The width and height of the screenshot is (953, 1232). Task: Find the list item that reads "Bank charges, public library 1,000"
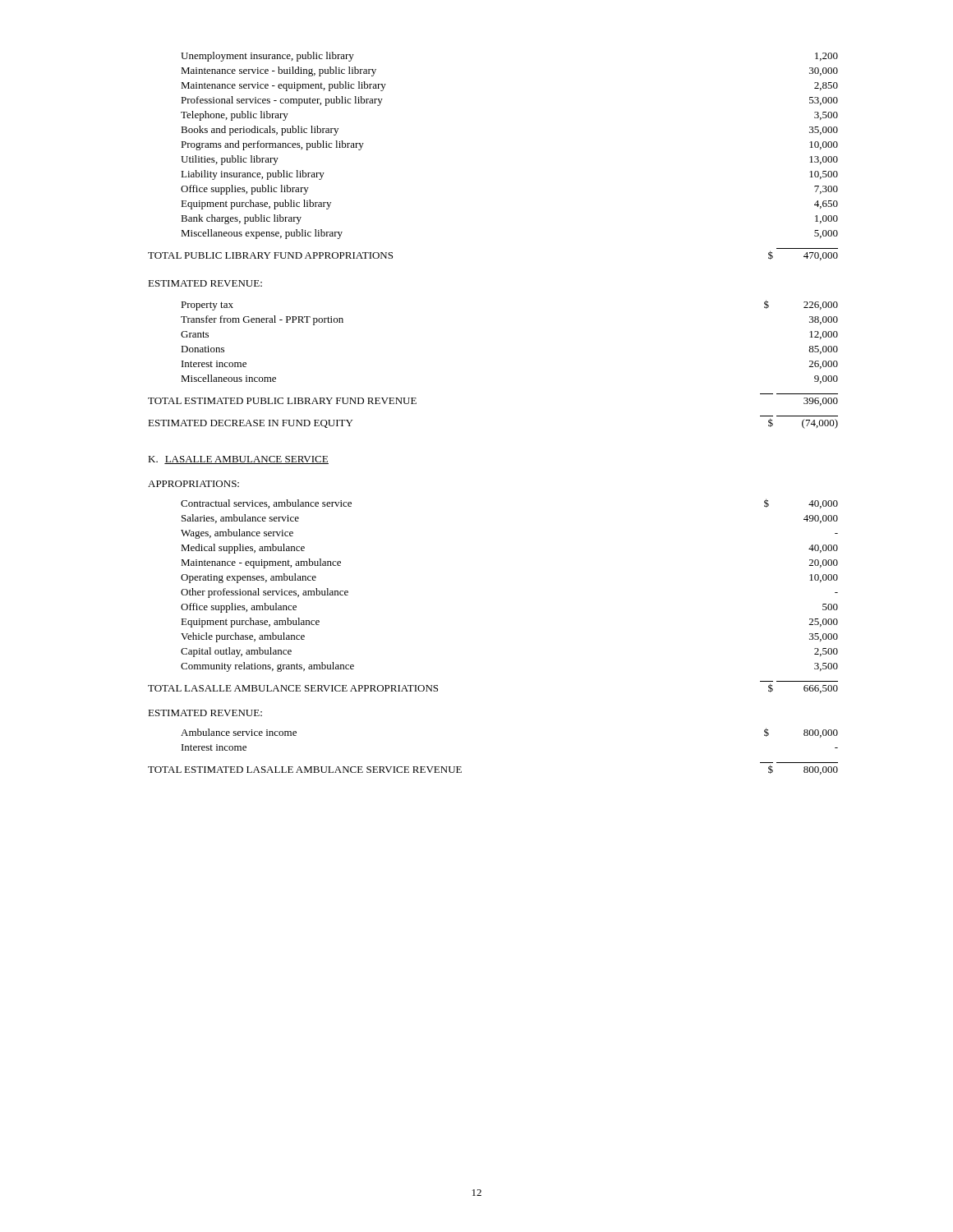249,219
